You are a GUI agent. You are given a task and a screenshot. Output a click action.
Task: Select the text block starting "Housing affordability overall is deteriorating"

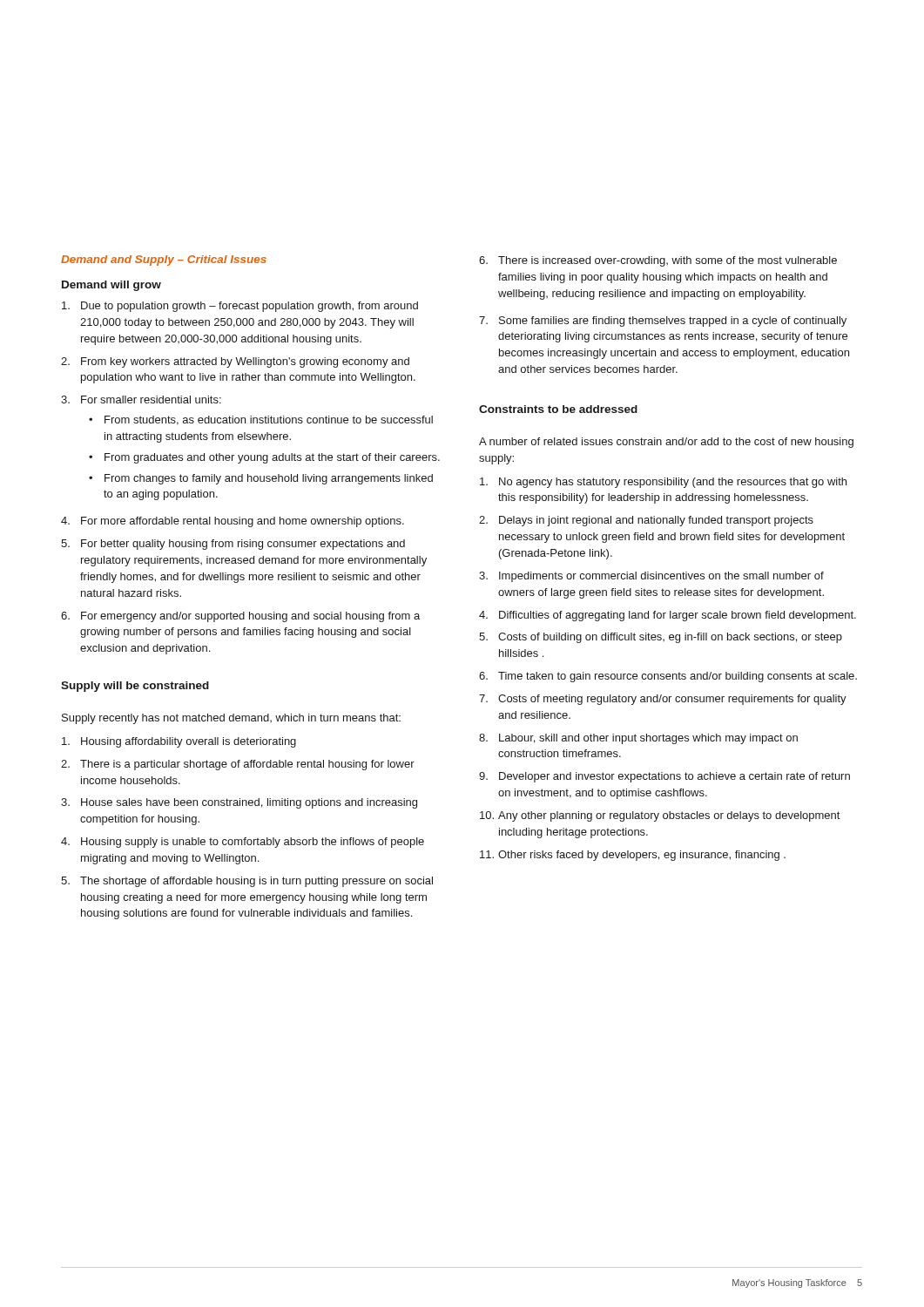click(253, 742)
